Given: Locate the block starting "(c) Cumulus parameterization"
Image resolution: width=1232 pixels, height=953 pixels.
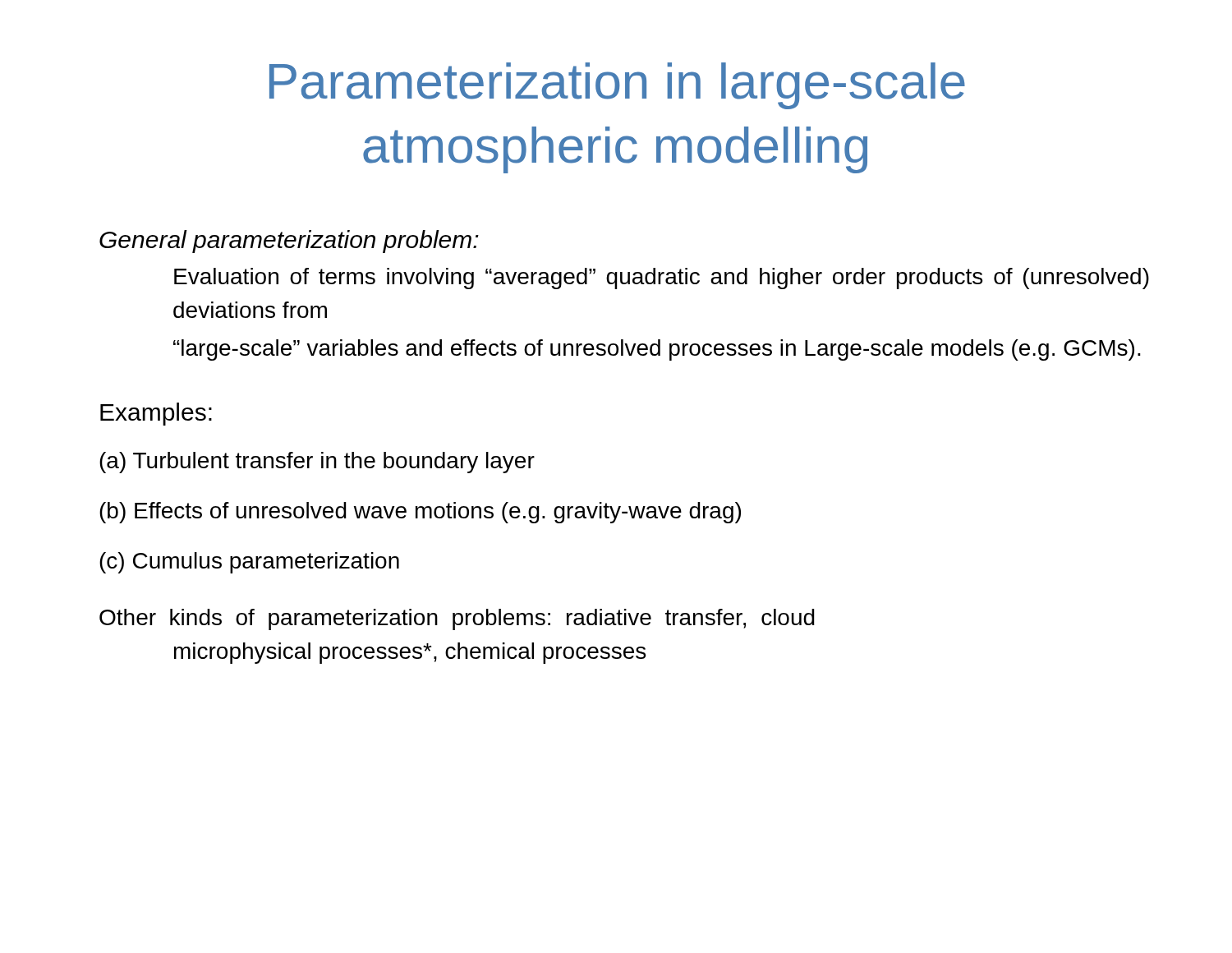Looking at the screenshot, I should [249, 561].
